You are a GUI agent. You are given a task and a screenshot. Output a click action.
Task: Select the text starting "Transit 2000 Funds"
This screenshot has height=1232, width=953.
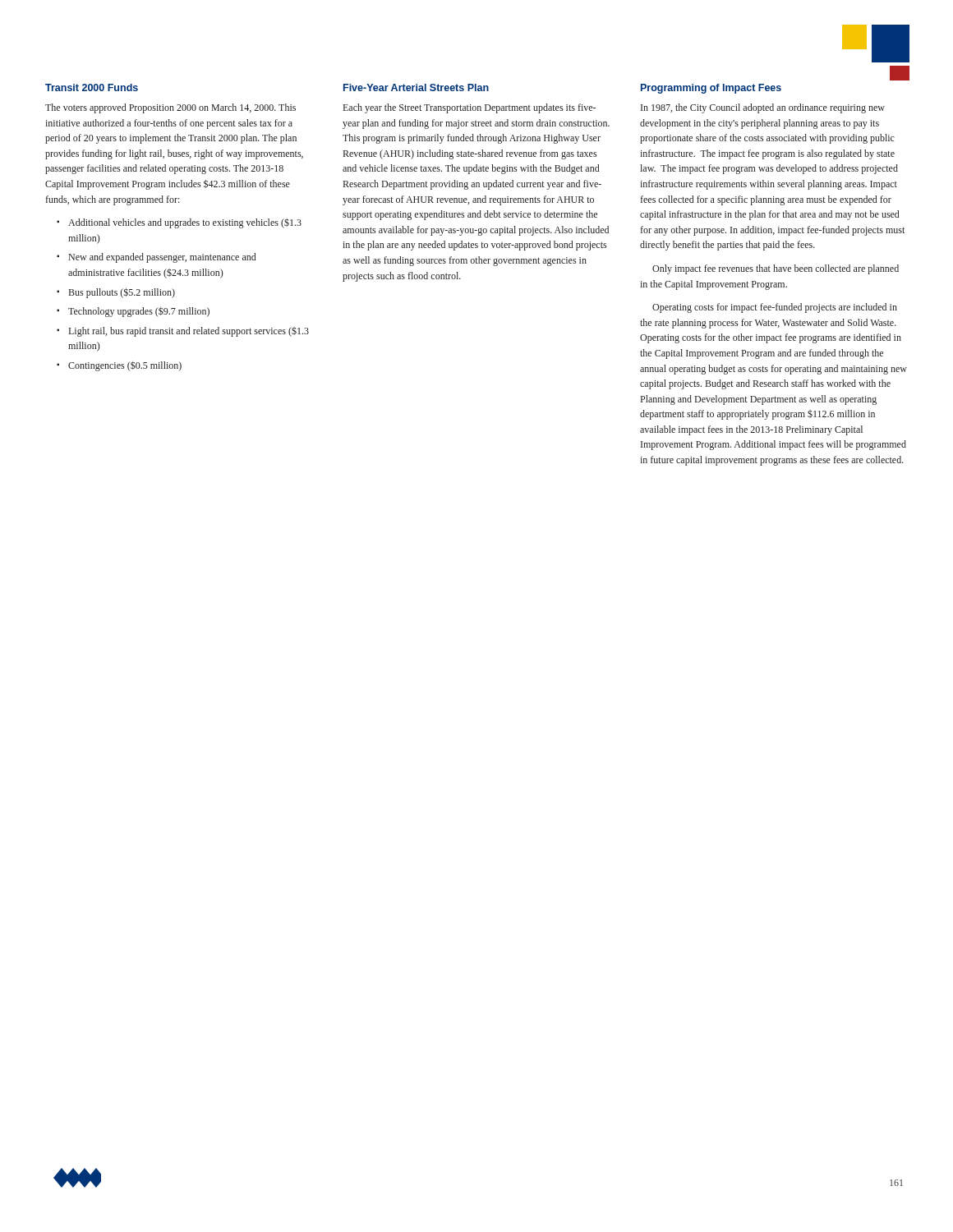point(92,88)
